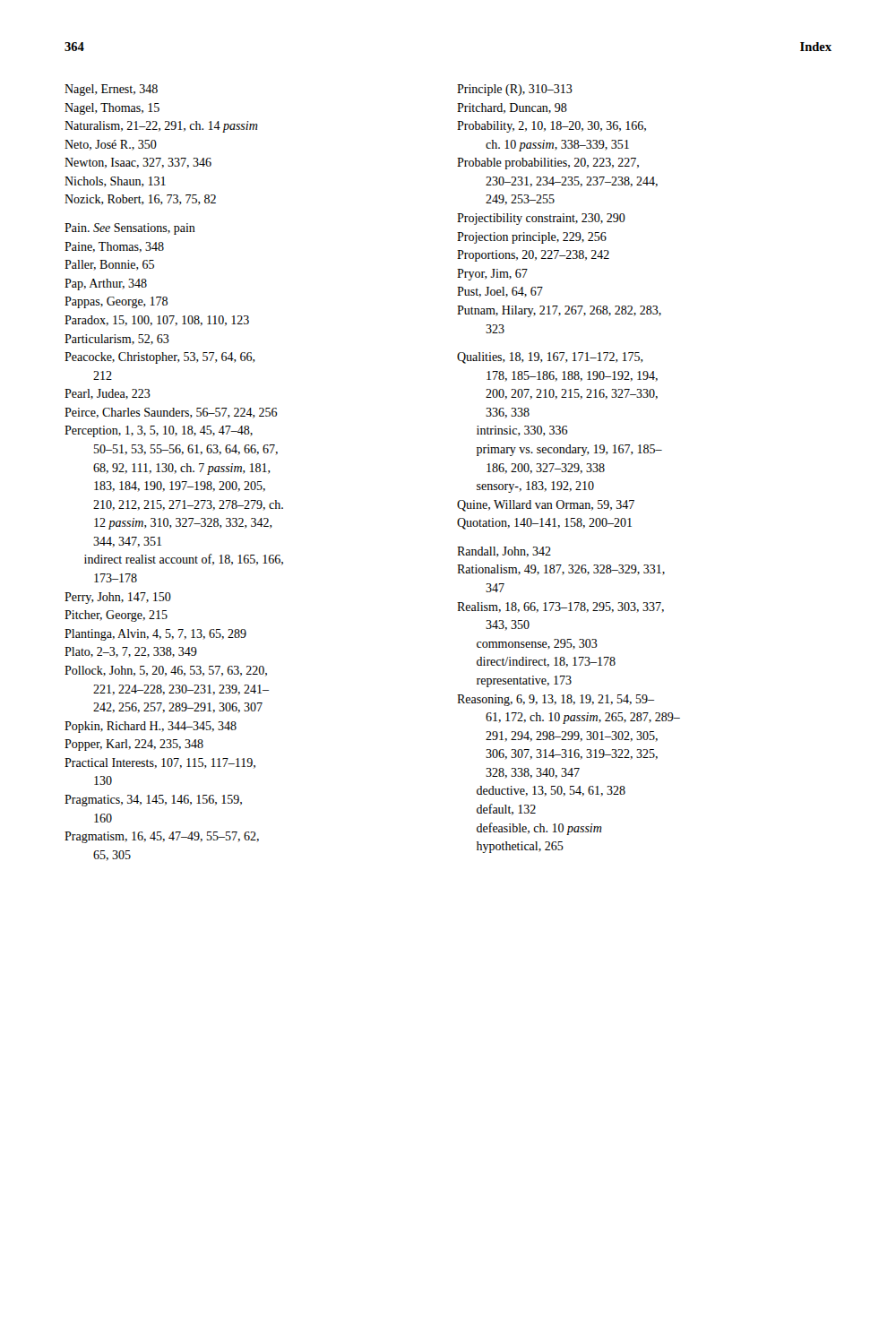
Task: Find the passage starting "Projectibility constraint, 230,"
Action: [x=541, y=218]
